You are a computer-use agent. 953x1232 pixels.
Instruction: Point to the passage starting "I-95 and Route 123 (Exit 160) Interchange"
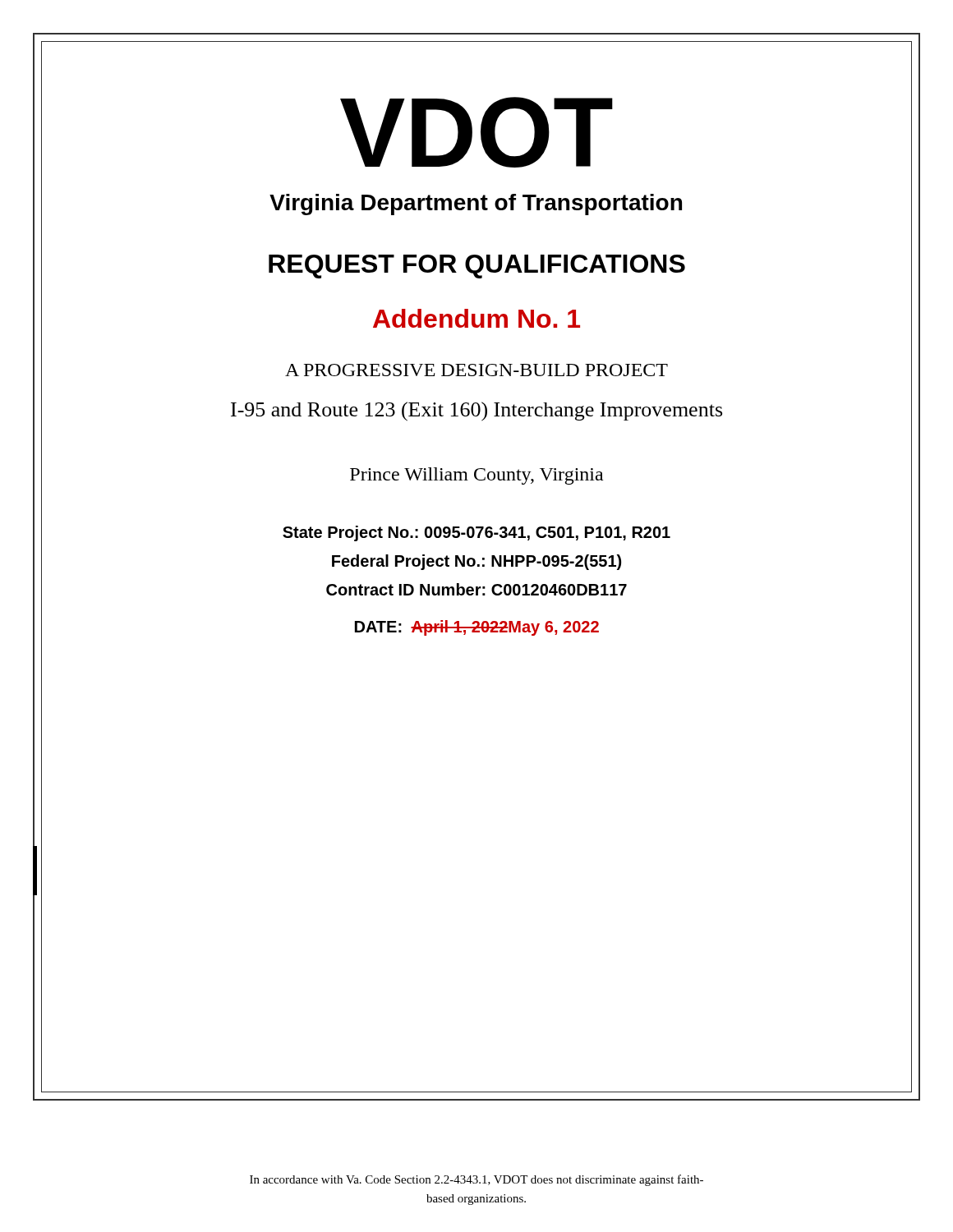(x=476, y=409)
